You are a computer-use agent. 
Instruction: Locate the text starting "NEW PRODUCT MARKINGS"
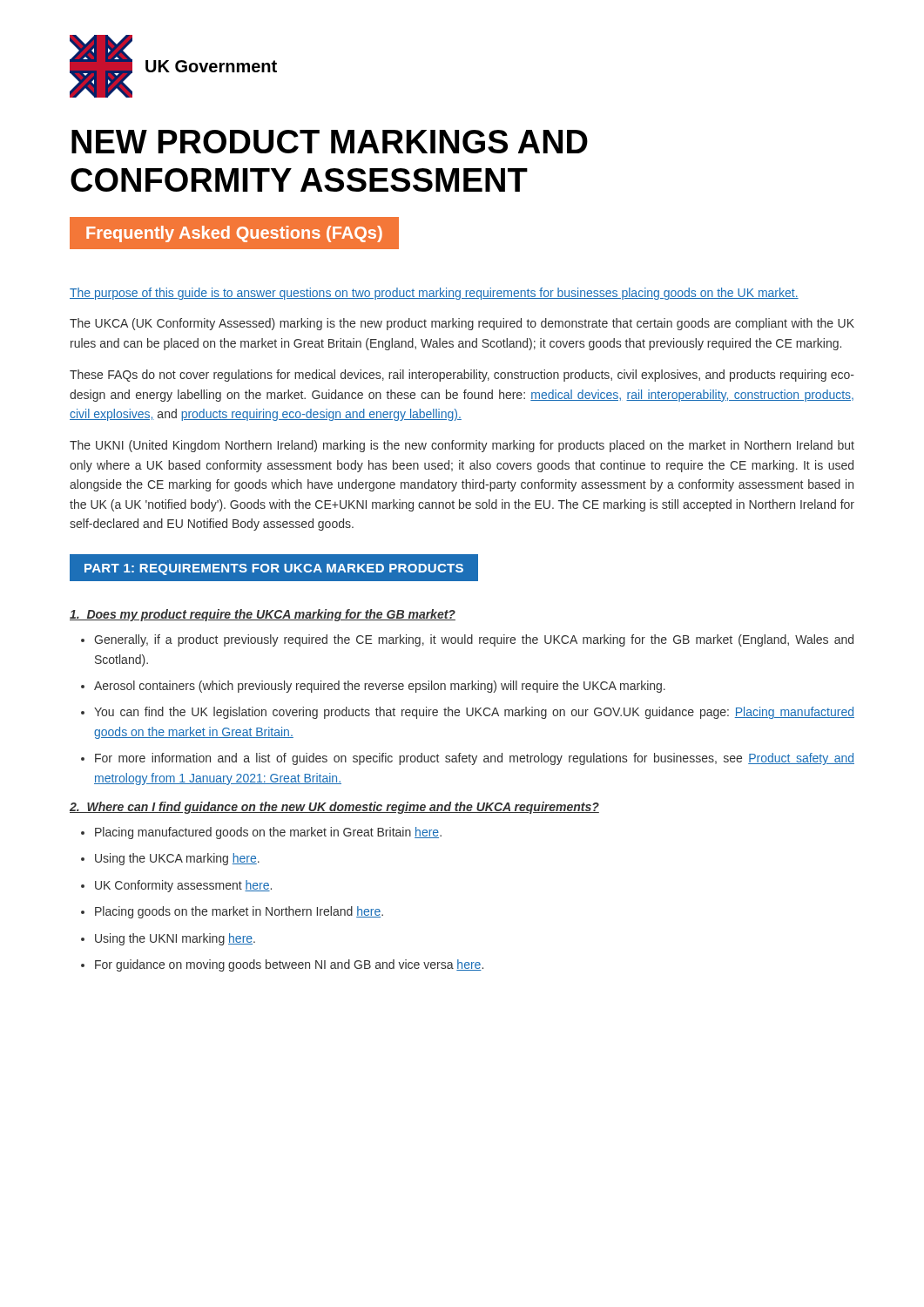329,161
